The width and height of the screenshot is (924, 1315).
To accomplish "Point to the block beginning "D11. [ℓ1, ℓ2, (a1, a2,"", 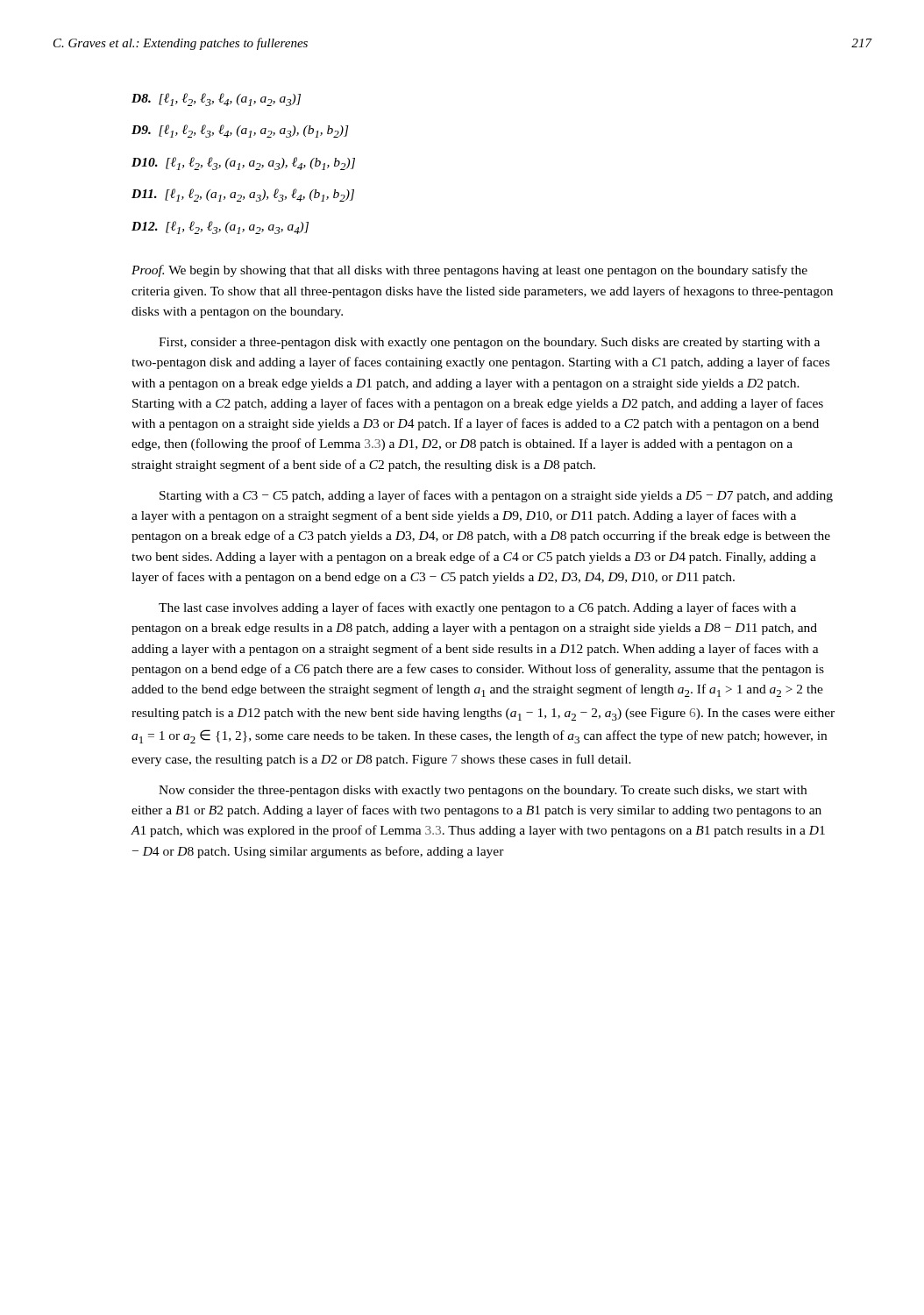I will click(243, 195).
